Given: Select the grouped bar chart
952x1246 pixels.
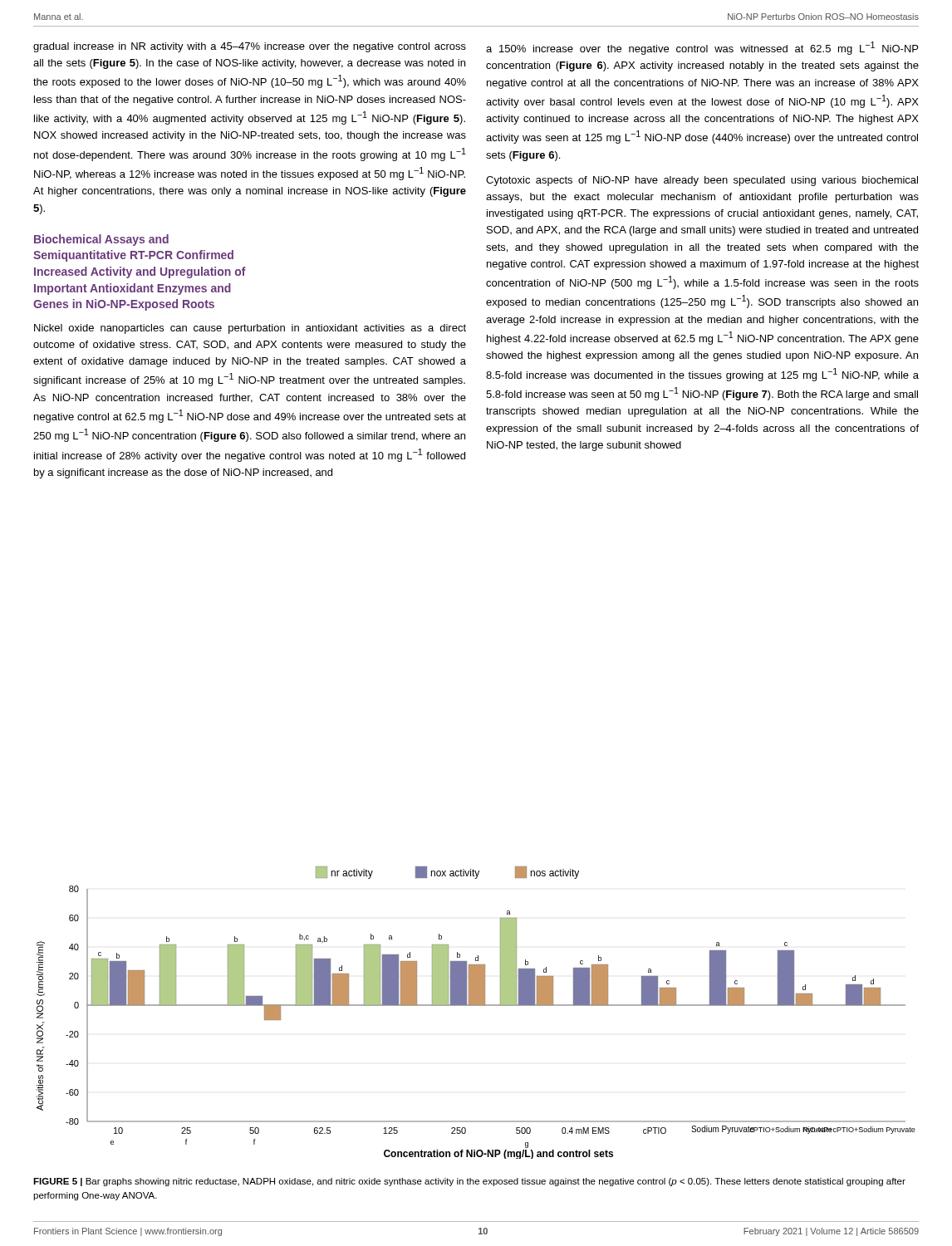Looking at the screenshot, I should [x=476, y=1009].
